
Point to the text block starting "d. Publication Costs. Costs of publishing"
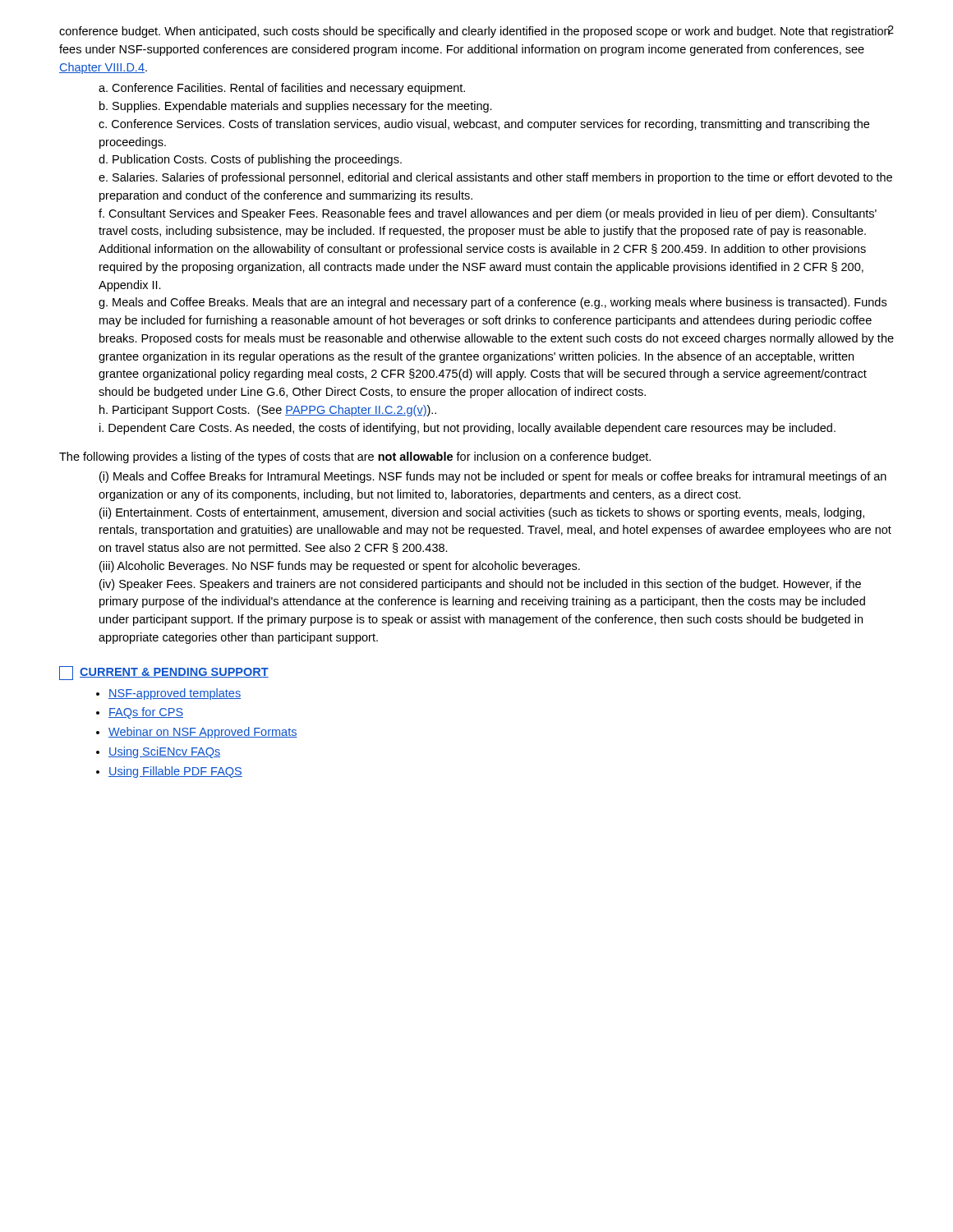tap(251, 160)
